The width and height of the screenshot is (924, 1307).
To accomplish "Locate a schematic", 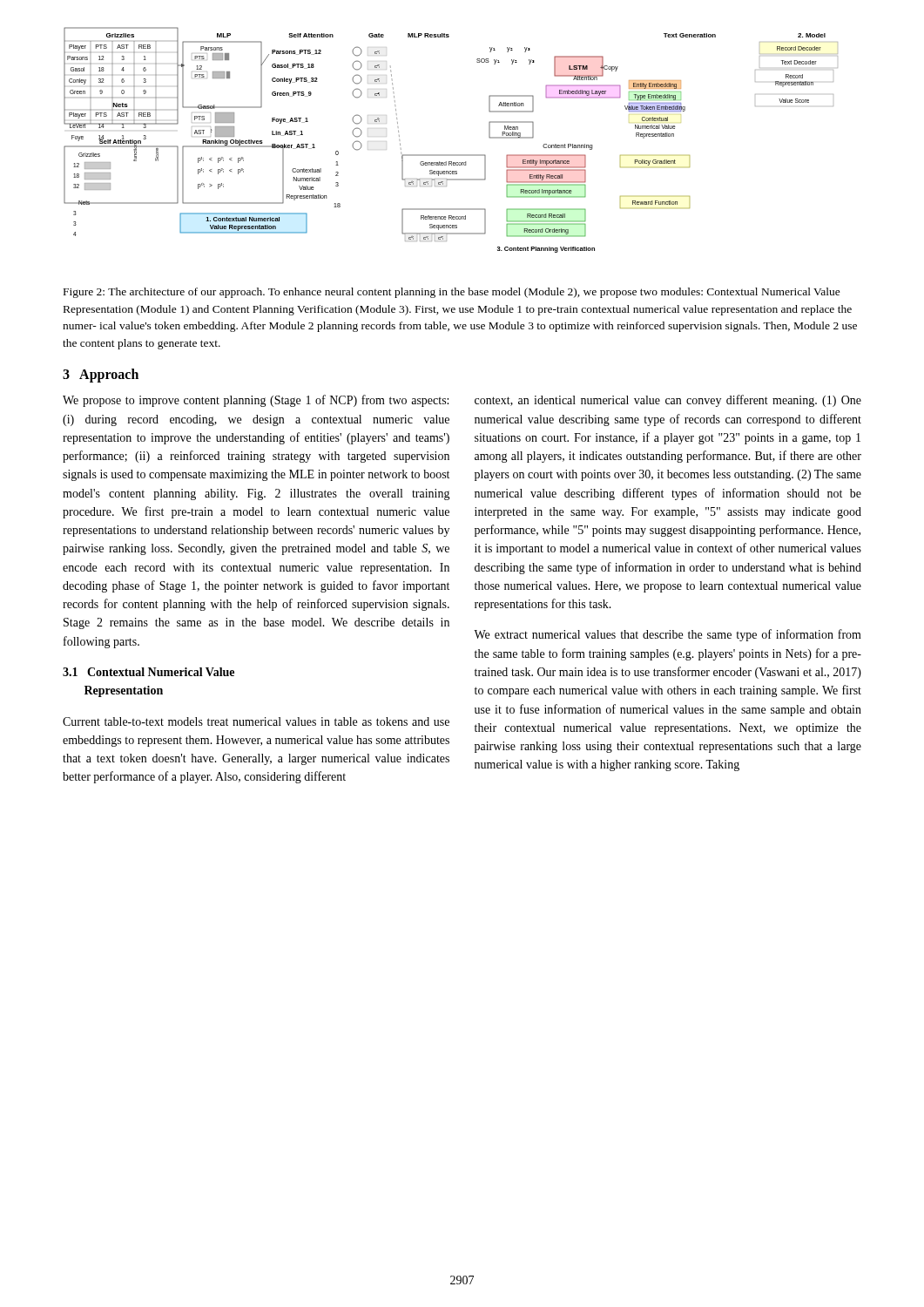I will [462, 152].
